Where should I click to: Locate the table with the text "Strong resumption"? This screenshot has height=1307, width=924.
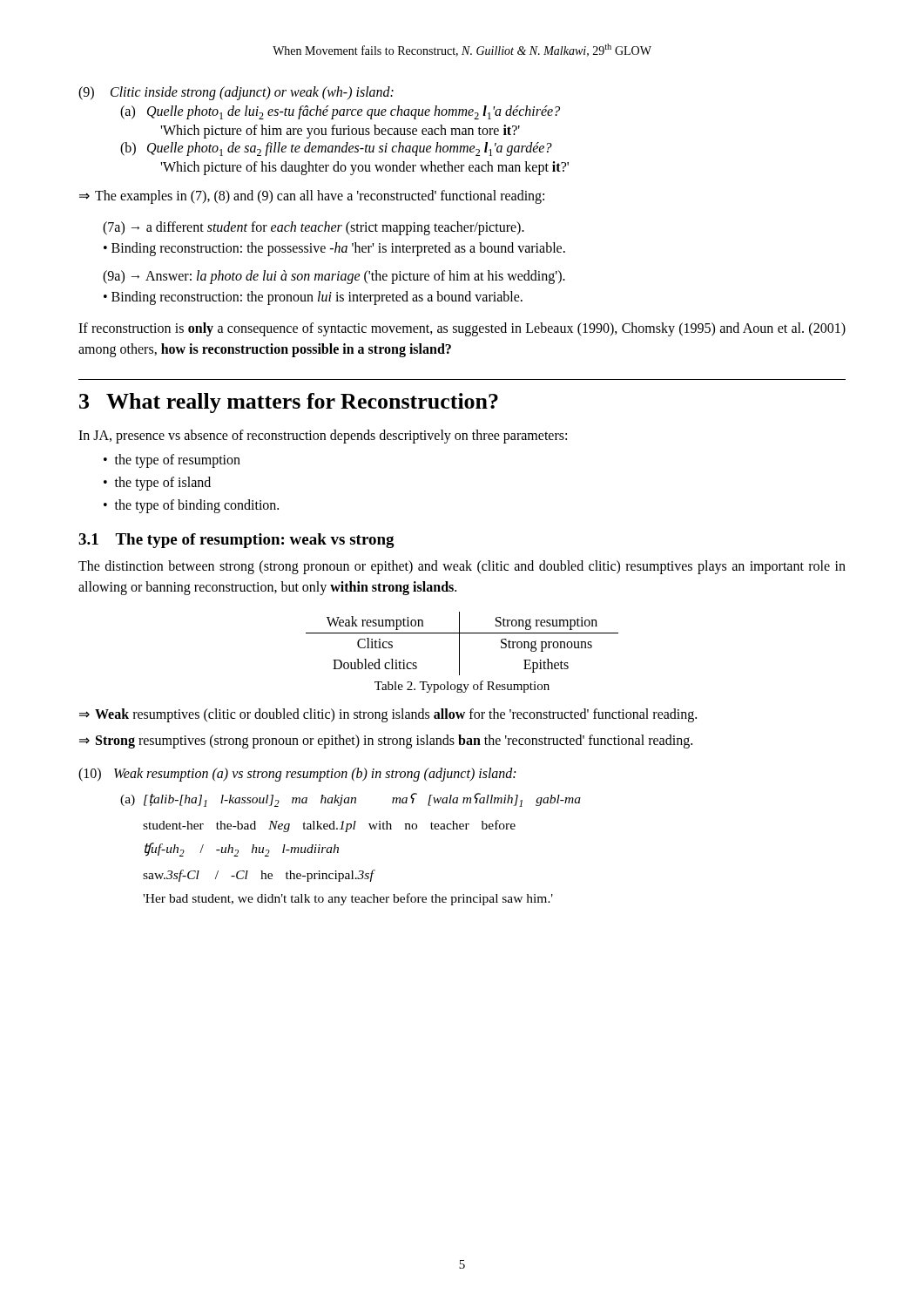[x=462, y=644]
